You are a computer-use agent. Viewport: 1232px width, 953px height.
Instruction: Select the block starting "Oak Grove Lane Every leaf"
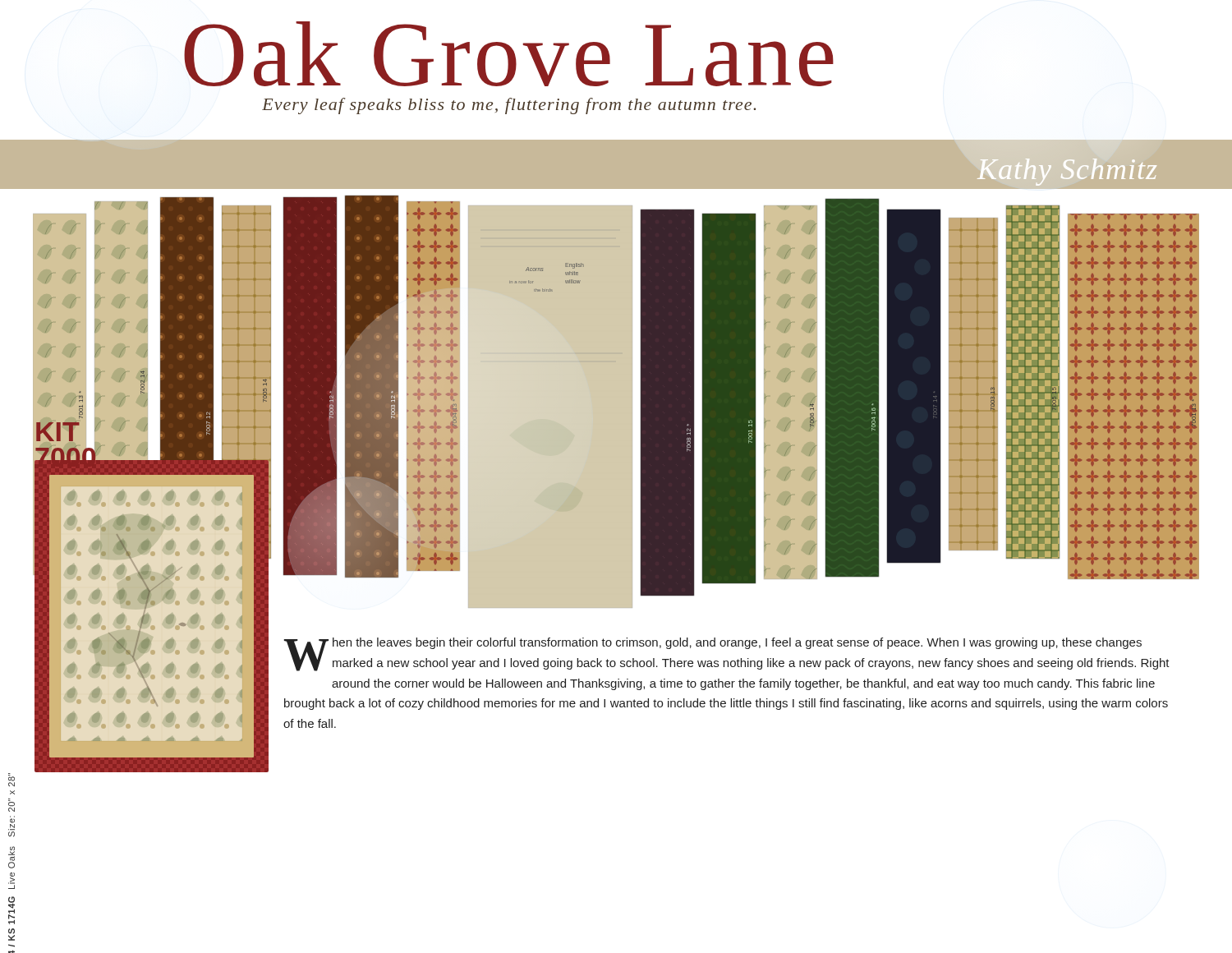[x=510, y=62]
